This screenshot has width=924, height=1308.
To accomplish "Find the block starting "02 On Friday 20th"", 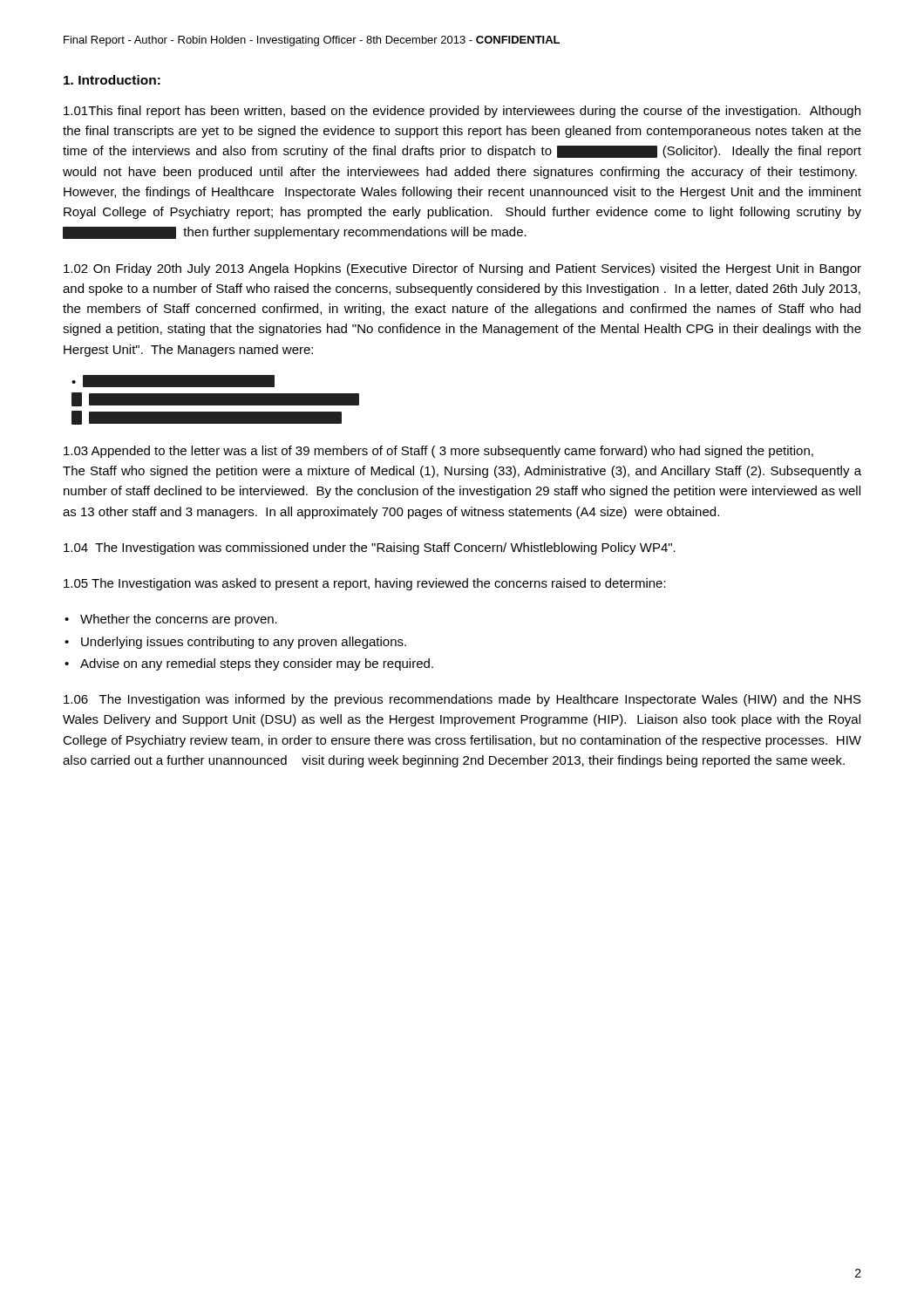I will tap(462, 308).
